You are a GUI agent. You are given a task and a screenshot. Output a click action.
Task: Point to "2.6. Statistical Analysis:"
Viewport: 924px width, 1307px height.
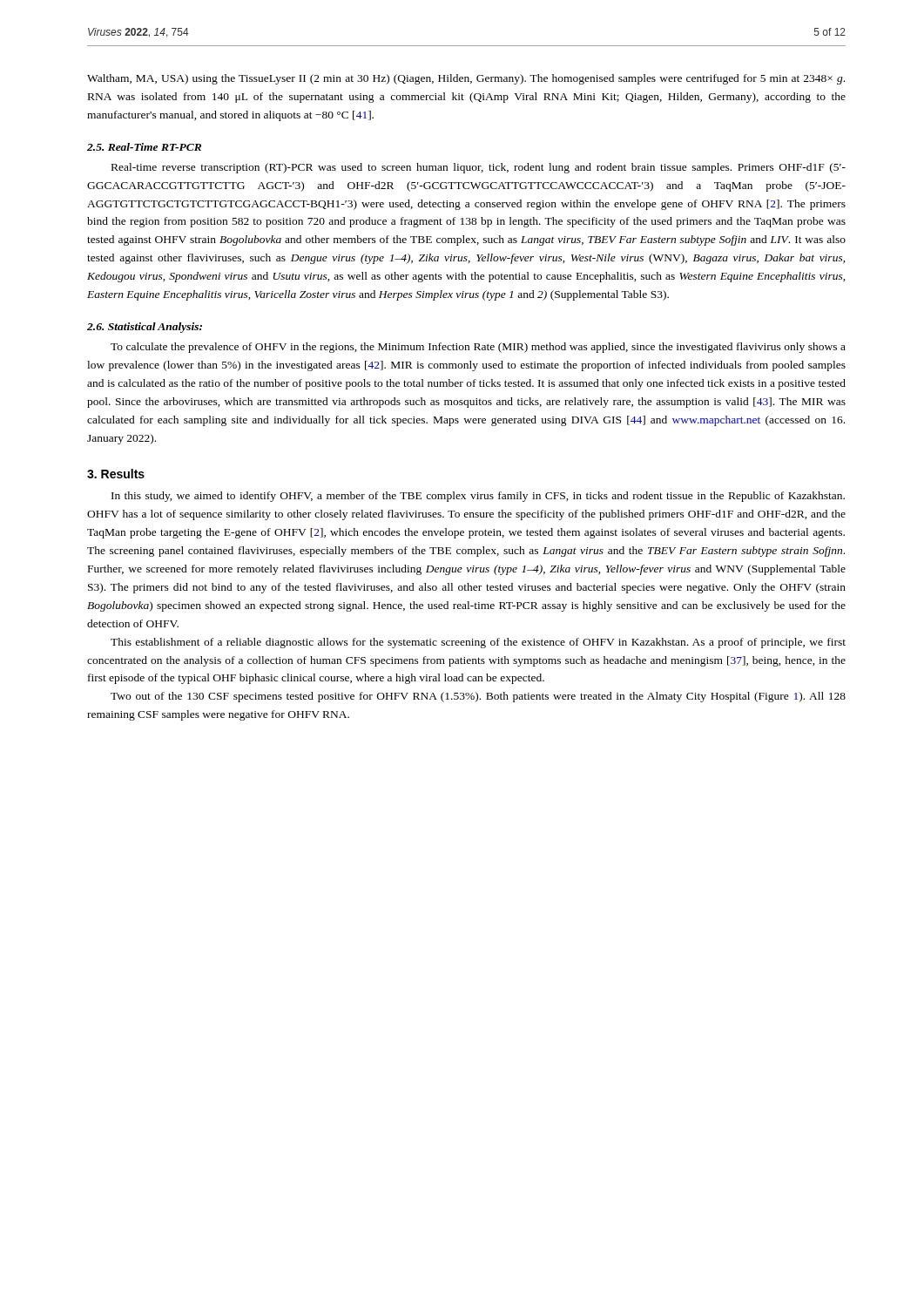click(145, 326)
